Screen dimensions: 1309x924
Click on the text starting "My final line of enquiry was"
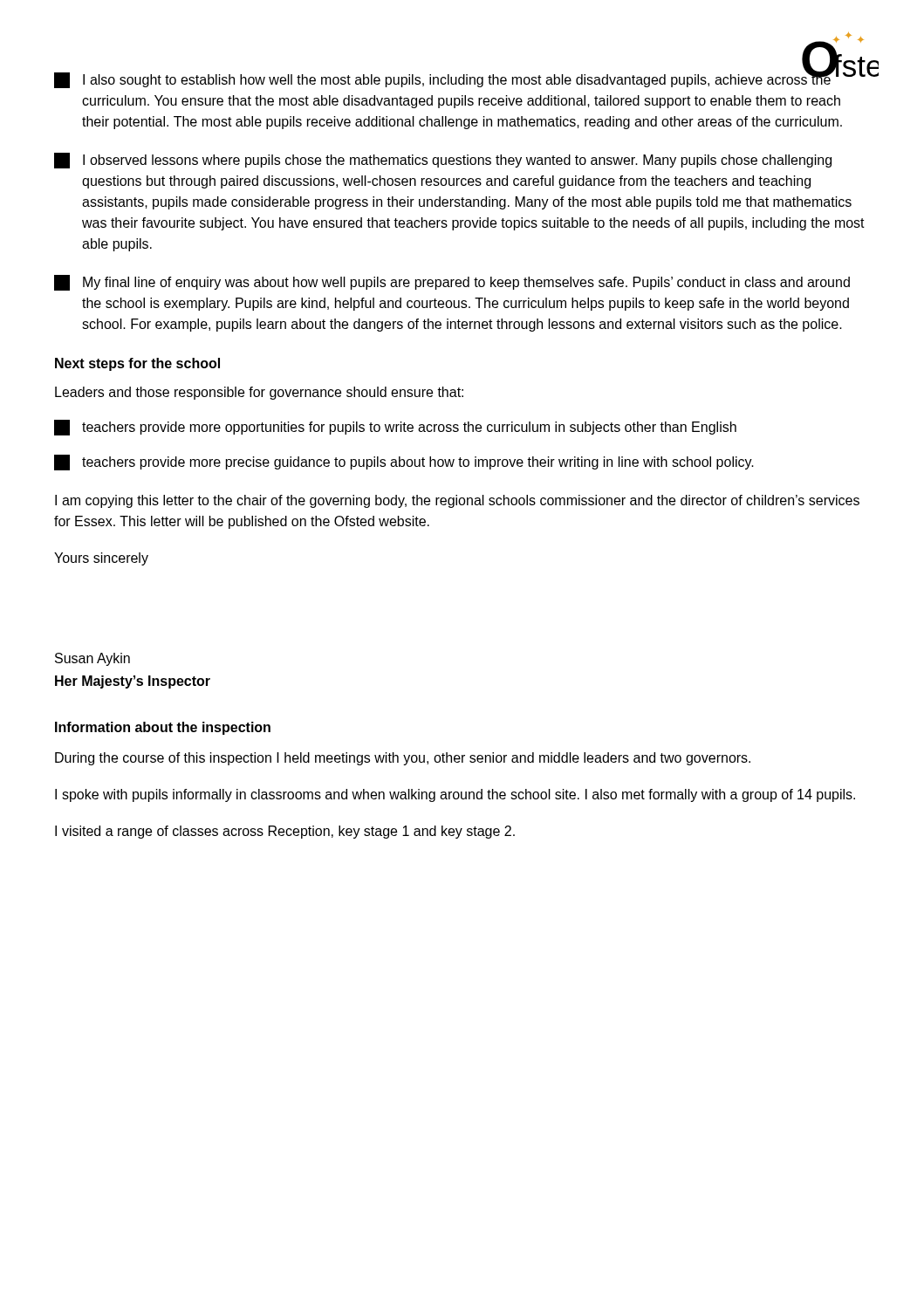462,304
